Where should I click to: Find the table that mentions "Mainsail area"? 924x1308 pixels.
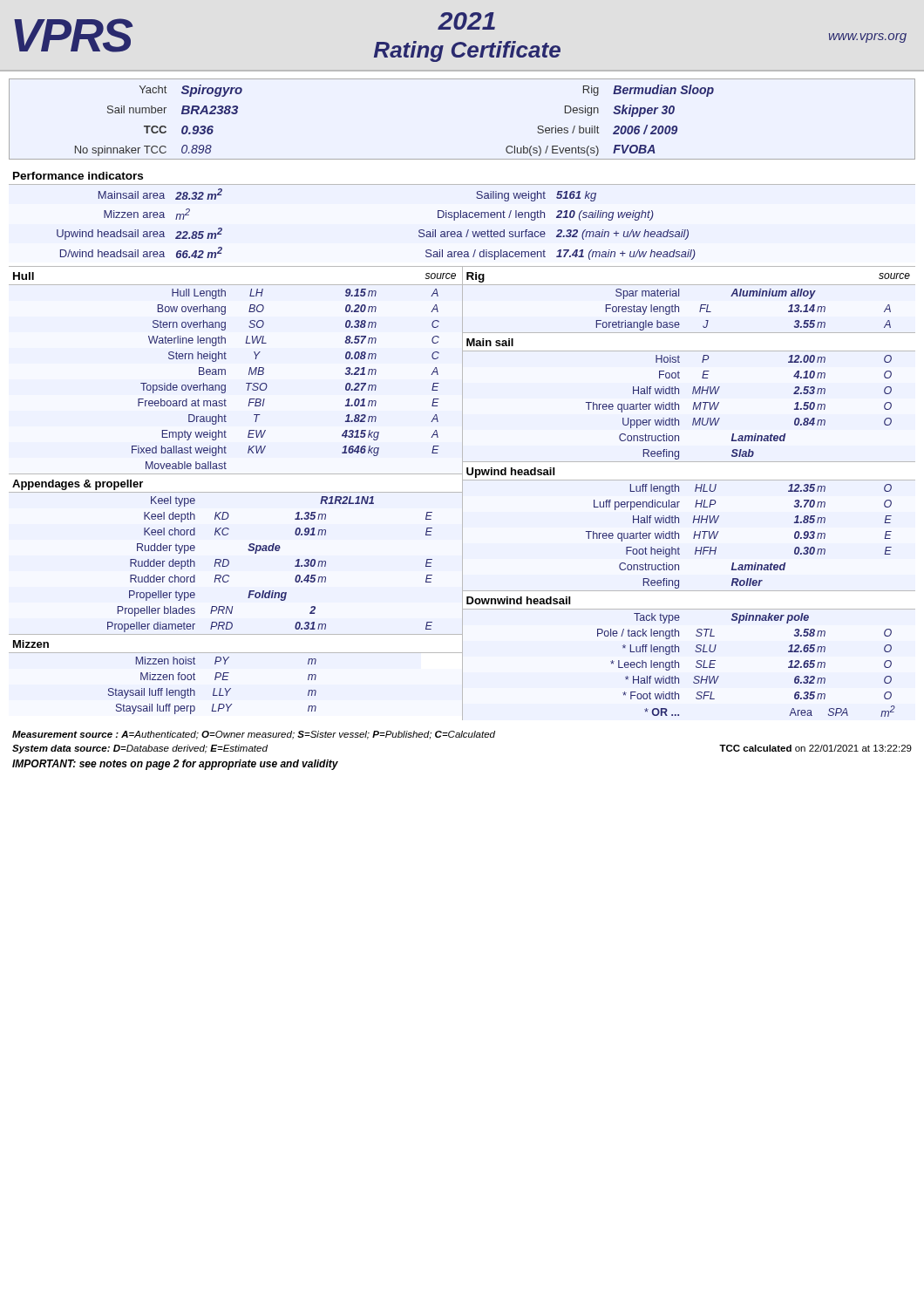462,224
